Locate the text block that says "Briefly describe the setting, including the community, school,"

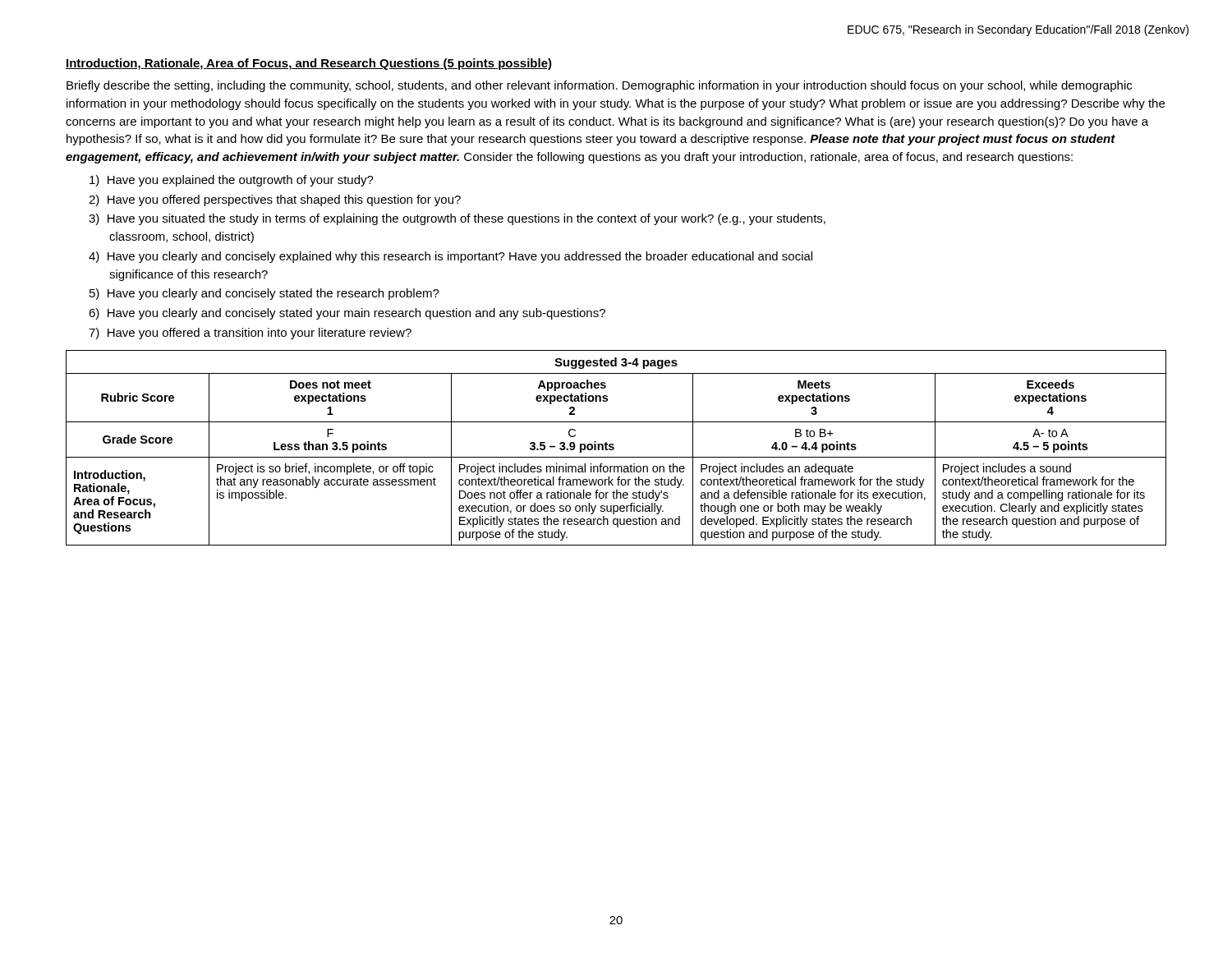pyautogui.click(x=615, y=121)
